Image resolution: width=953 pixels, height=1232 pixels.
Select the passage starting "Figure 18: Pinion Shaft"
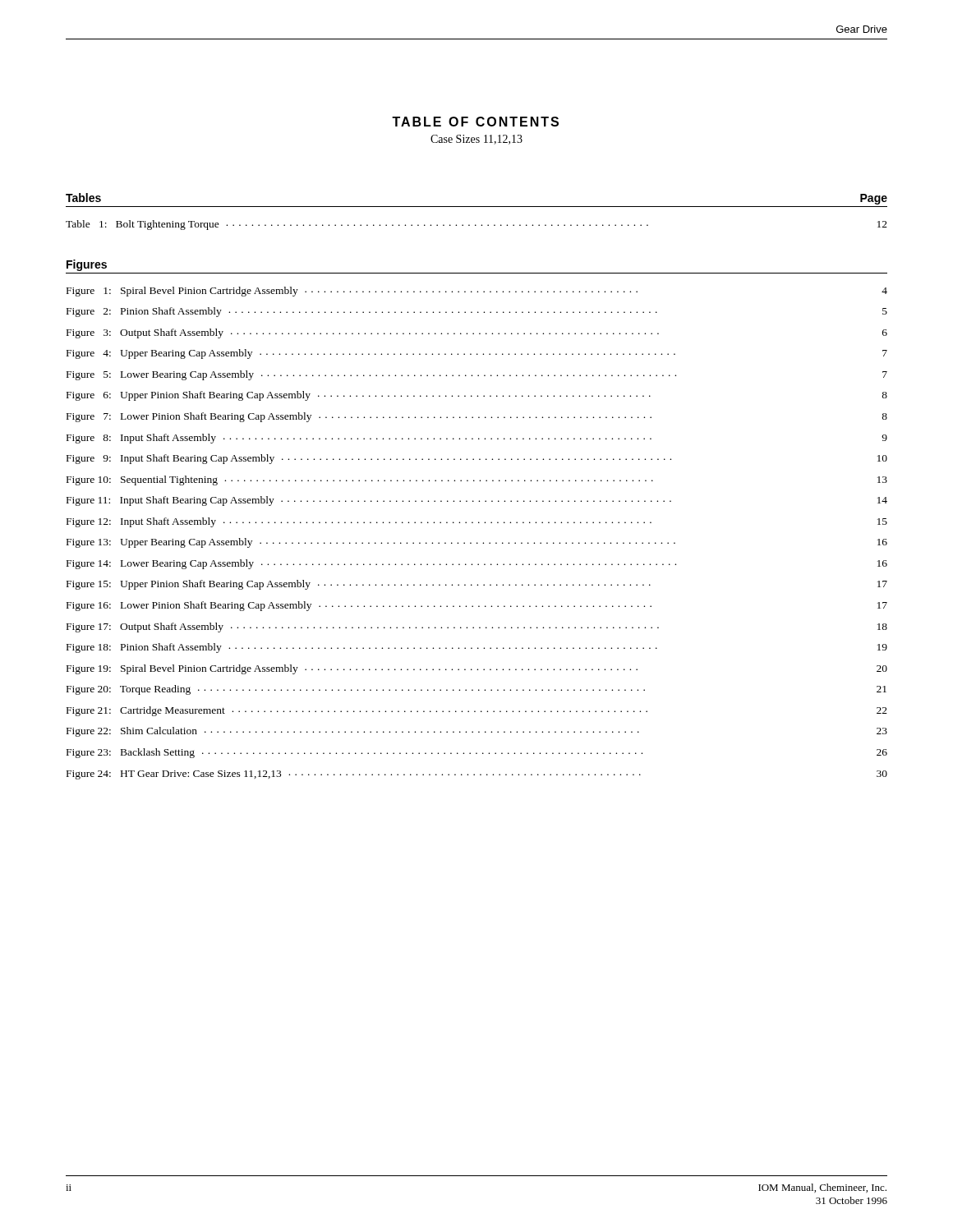click(x=476, y=646)
